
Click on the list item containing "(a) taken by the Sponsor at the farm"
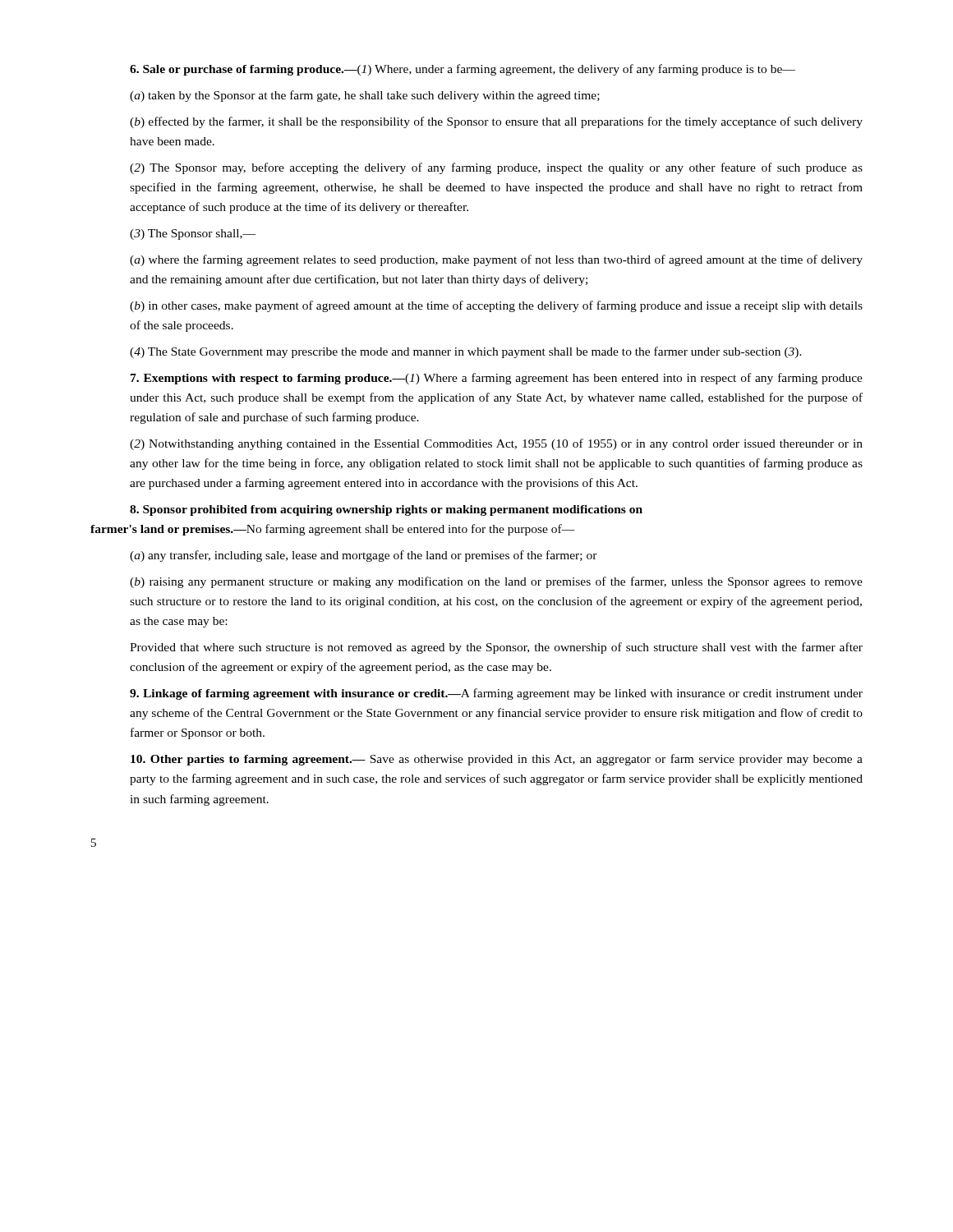(x=496, y=95)
